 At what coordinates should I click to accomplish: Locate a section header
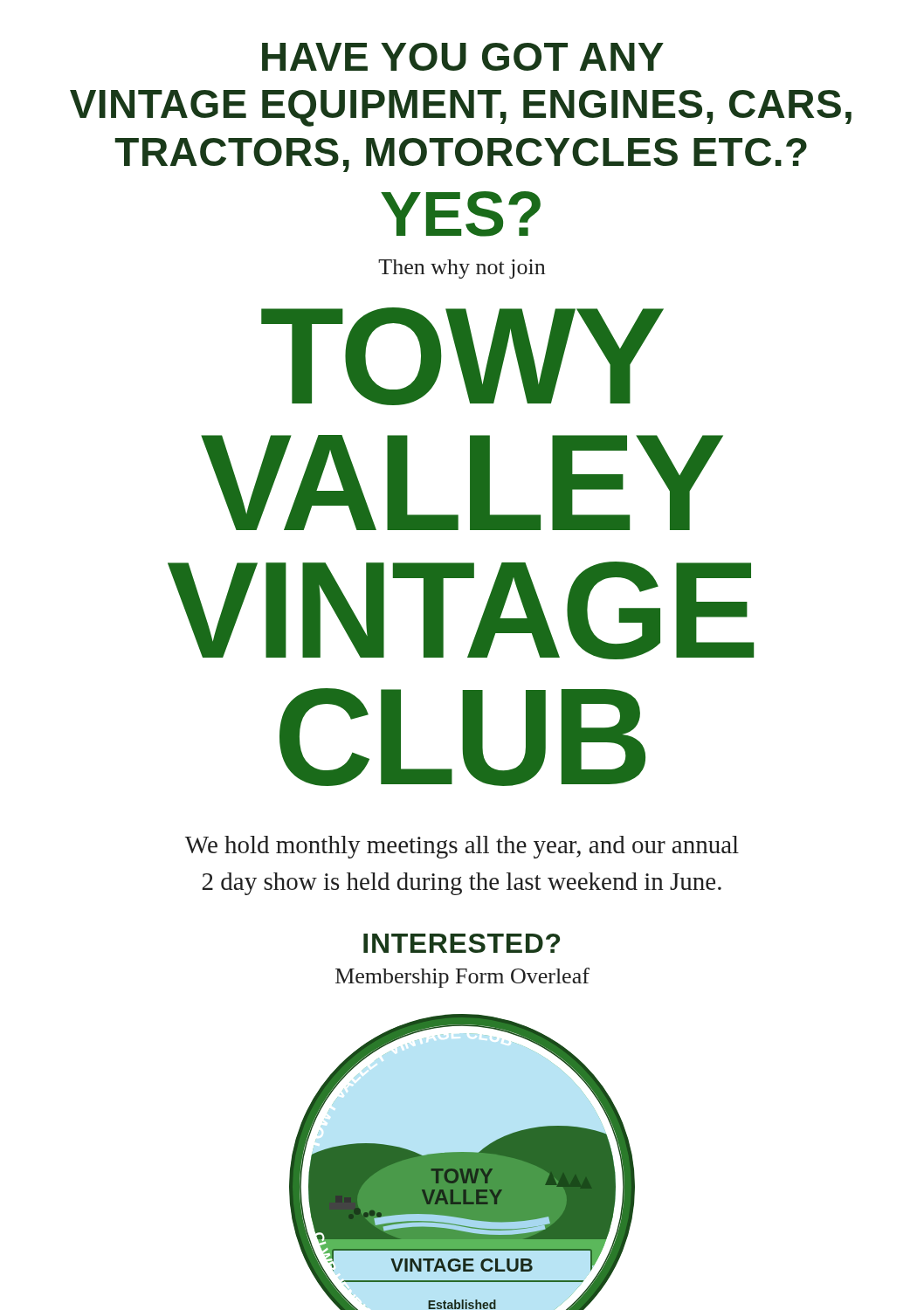tap(462, 943)
